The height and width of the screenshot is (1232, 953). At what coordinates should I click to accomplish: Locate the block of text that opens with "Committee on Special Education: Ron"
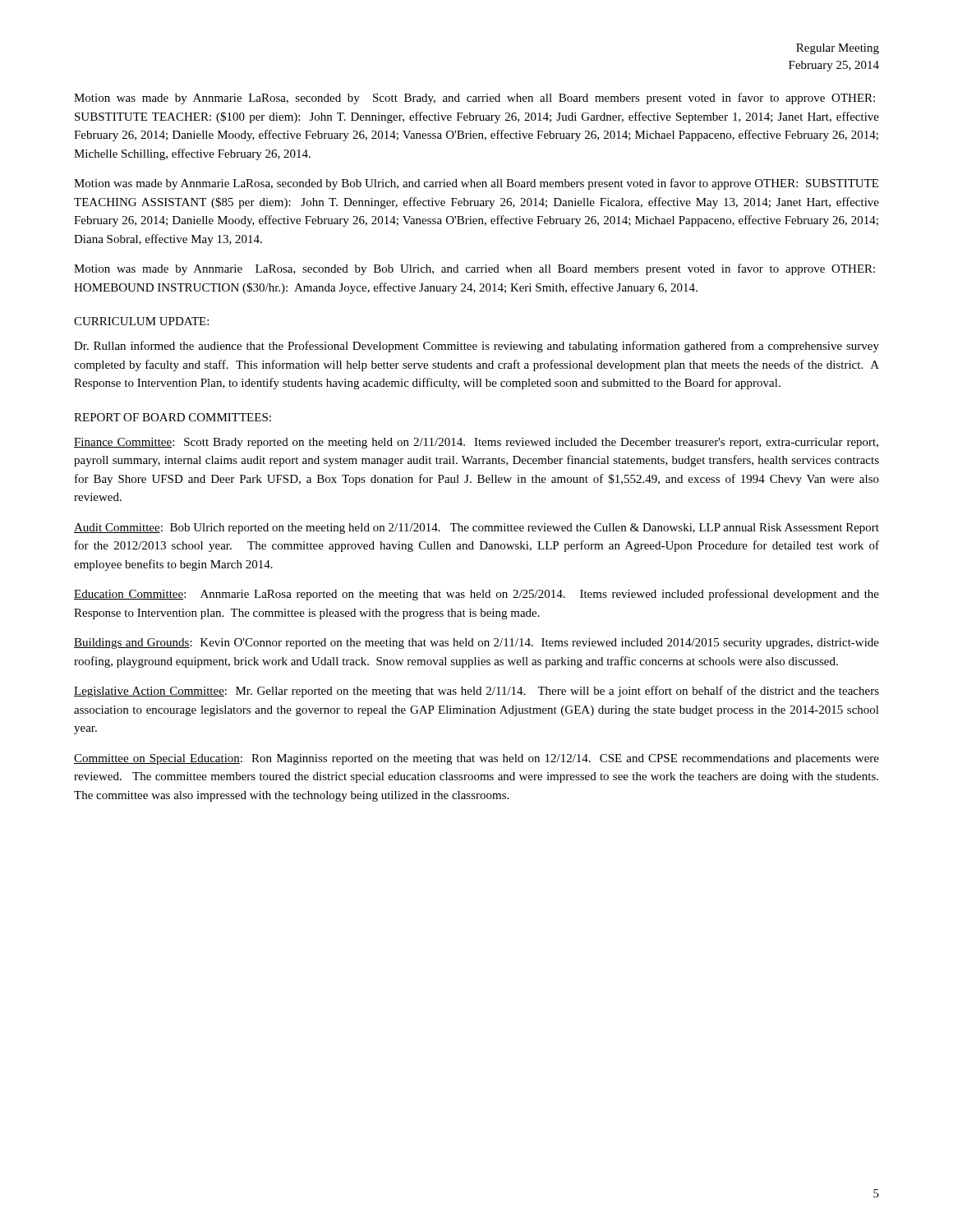click(476, 776)
